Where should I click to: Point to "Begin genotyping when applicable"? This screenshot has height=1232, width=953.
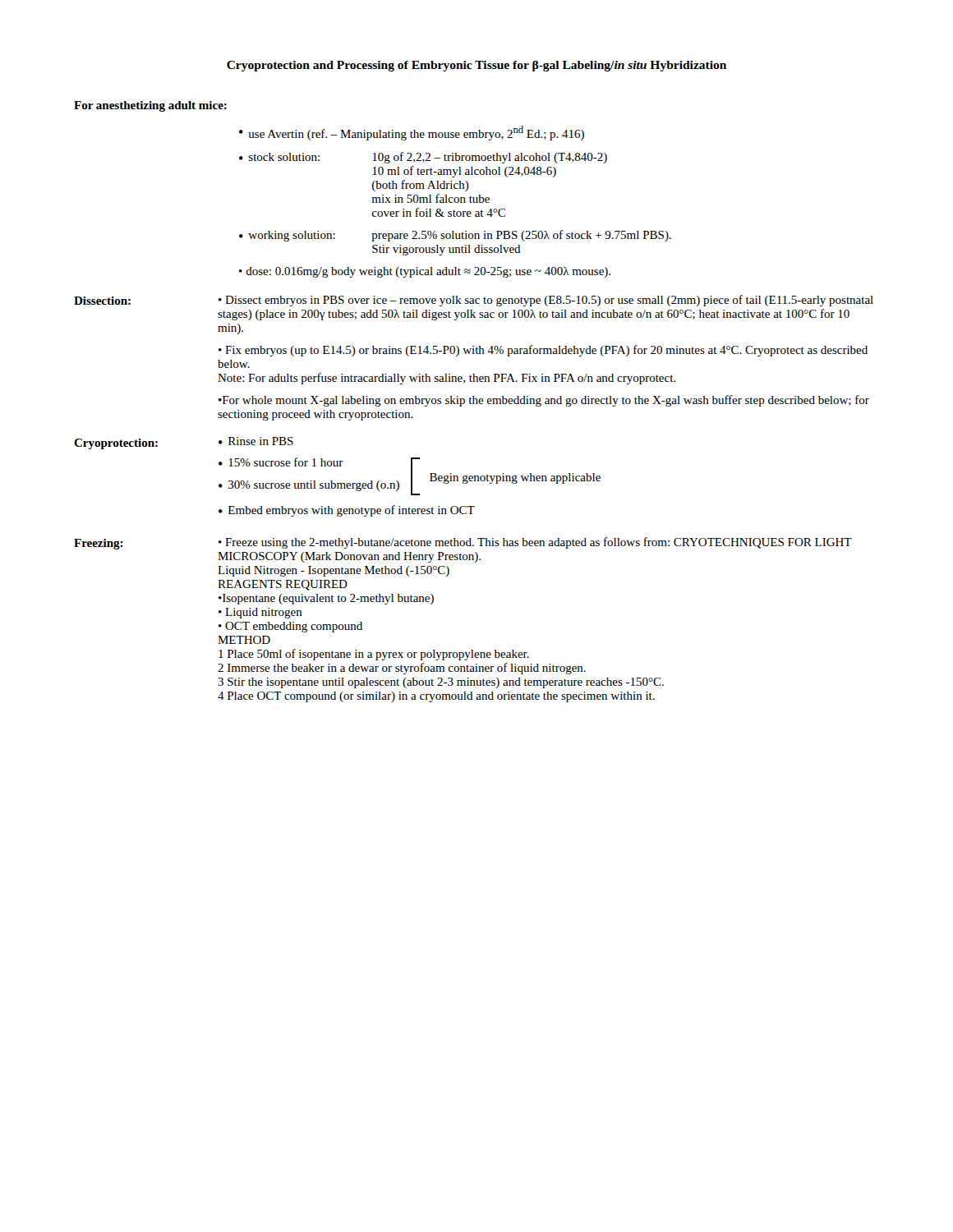515,477
